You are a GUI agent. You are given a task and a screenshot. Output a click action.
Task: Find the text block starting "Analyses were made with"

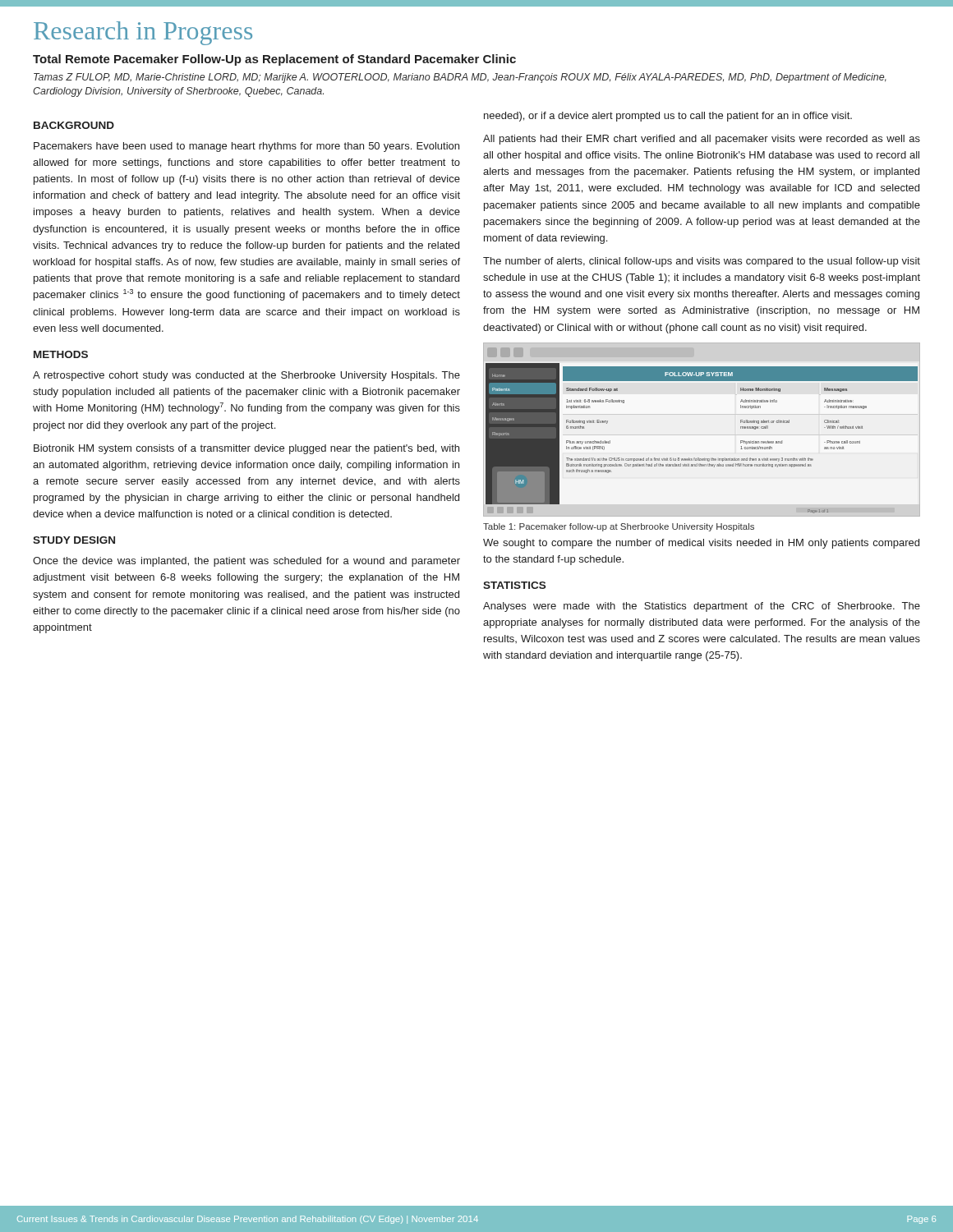coord(702,631)
